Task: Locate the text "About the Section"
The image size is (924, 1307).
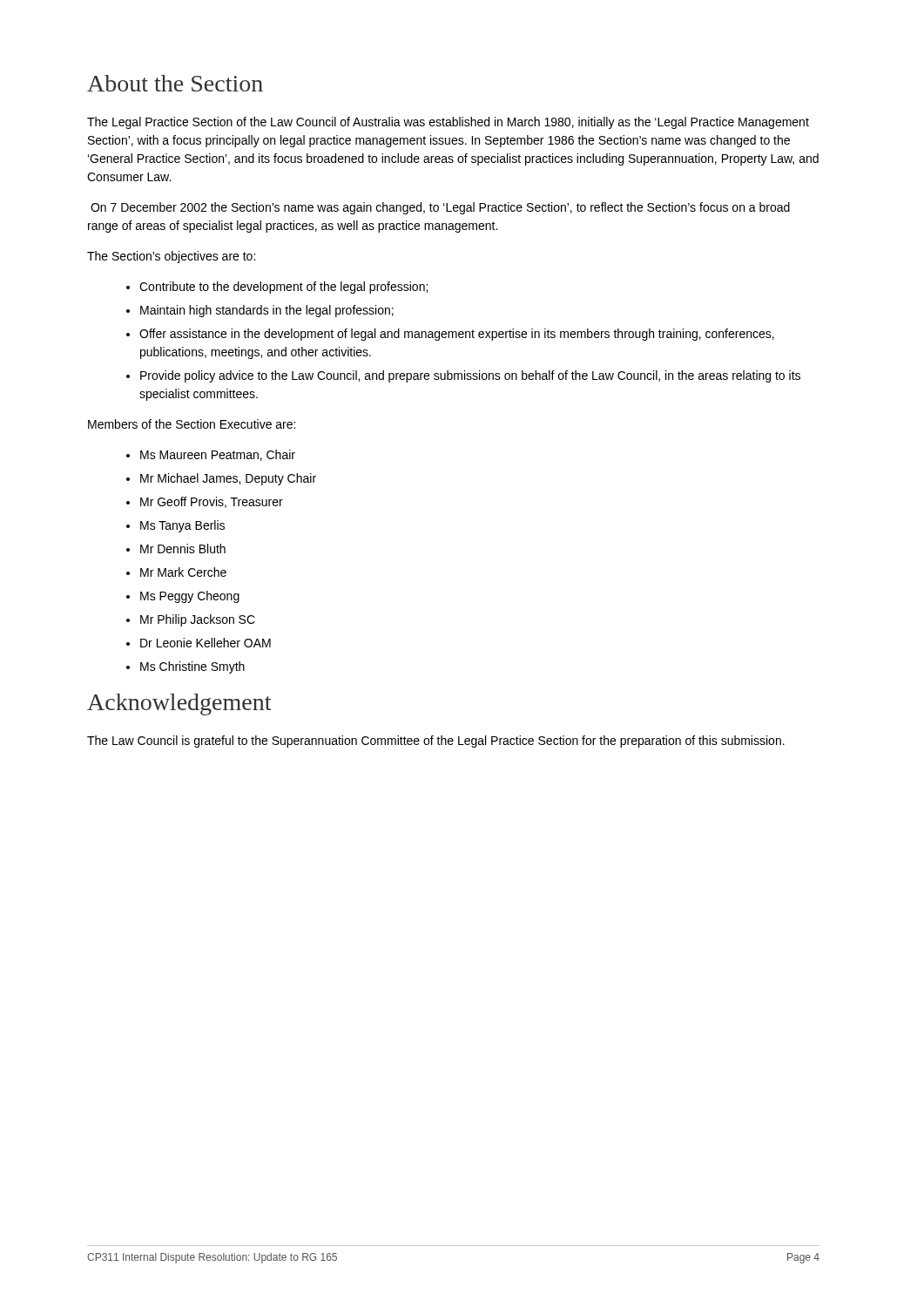Action: click(x=175, y=83)
